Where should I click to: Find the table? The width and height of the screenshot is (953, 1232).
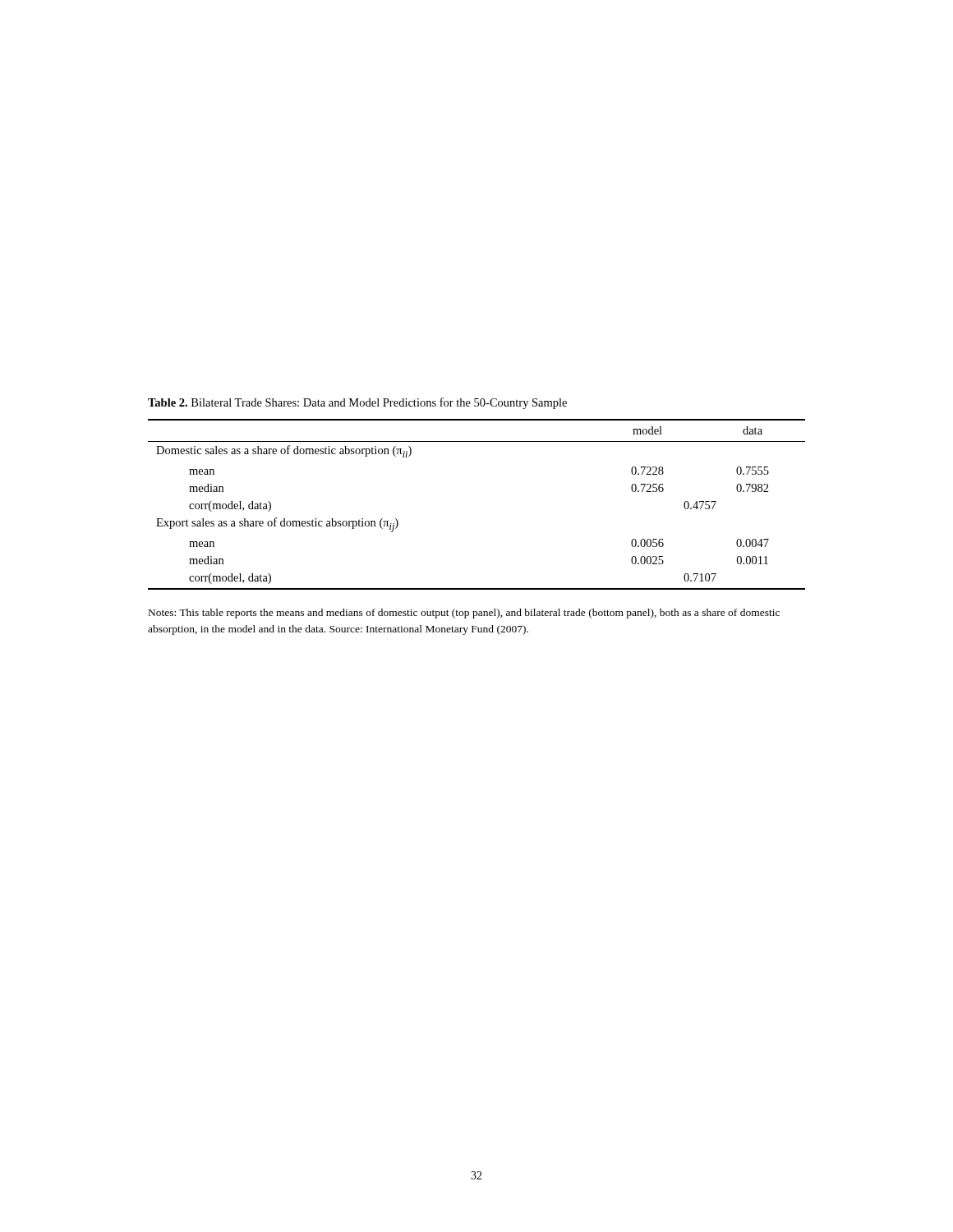coord(476,506)
